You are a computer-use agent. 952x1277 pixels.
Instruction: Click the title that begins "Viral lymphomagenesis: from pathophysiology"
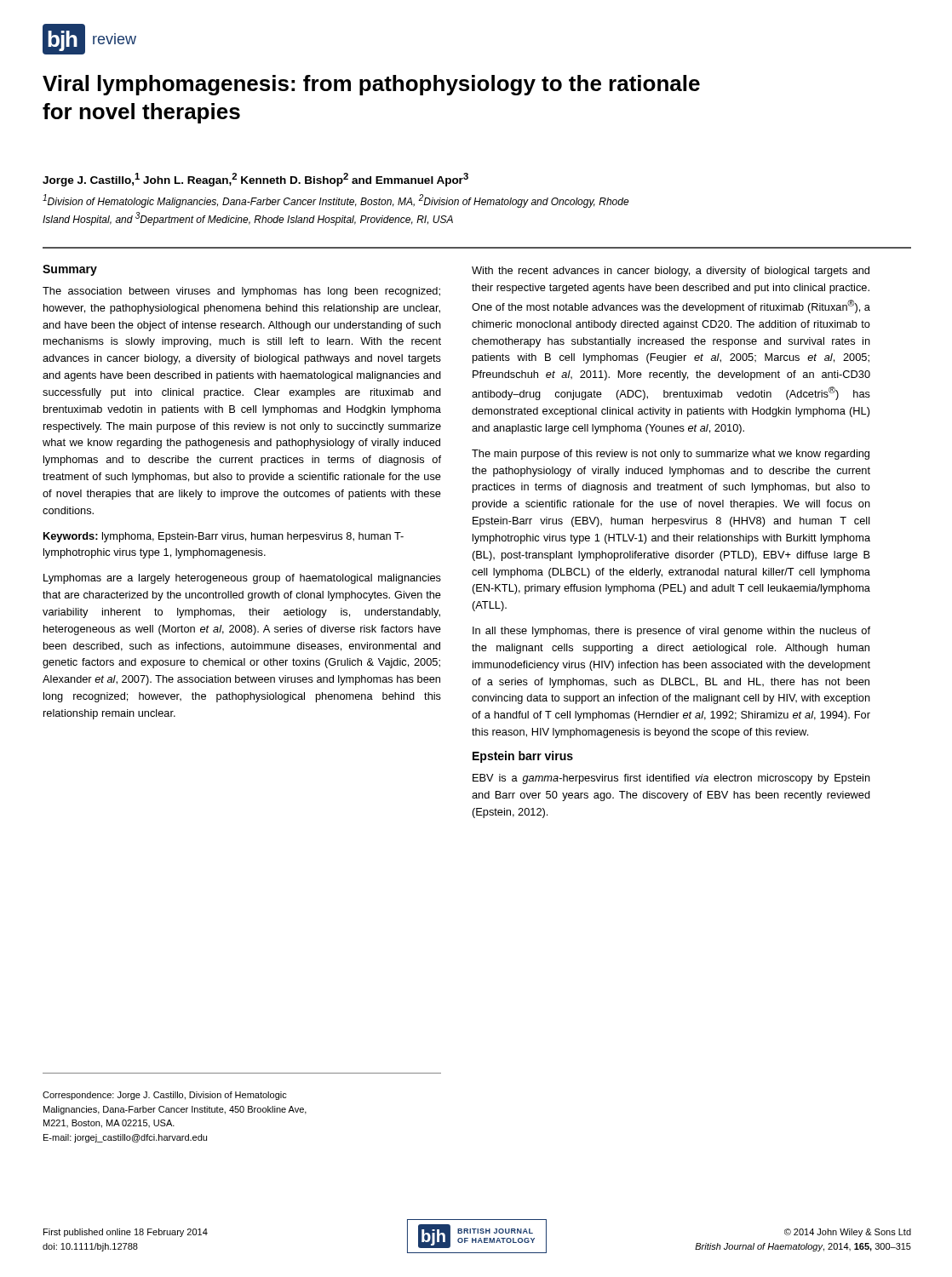click(477, 97)
